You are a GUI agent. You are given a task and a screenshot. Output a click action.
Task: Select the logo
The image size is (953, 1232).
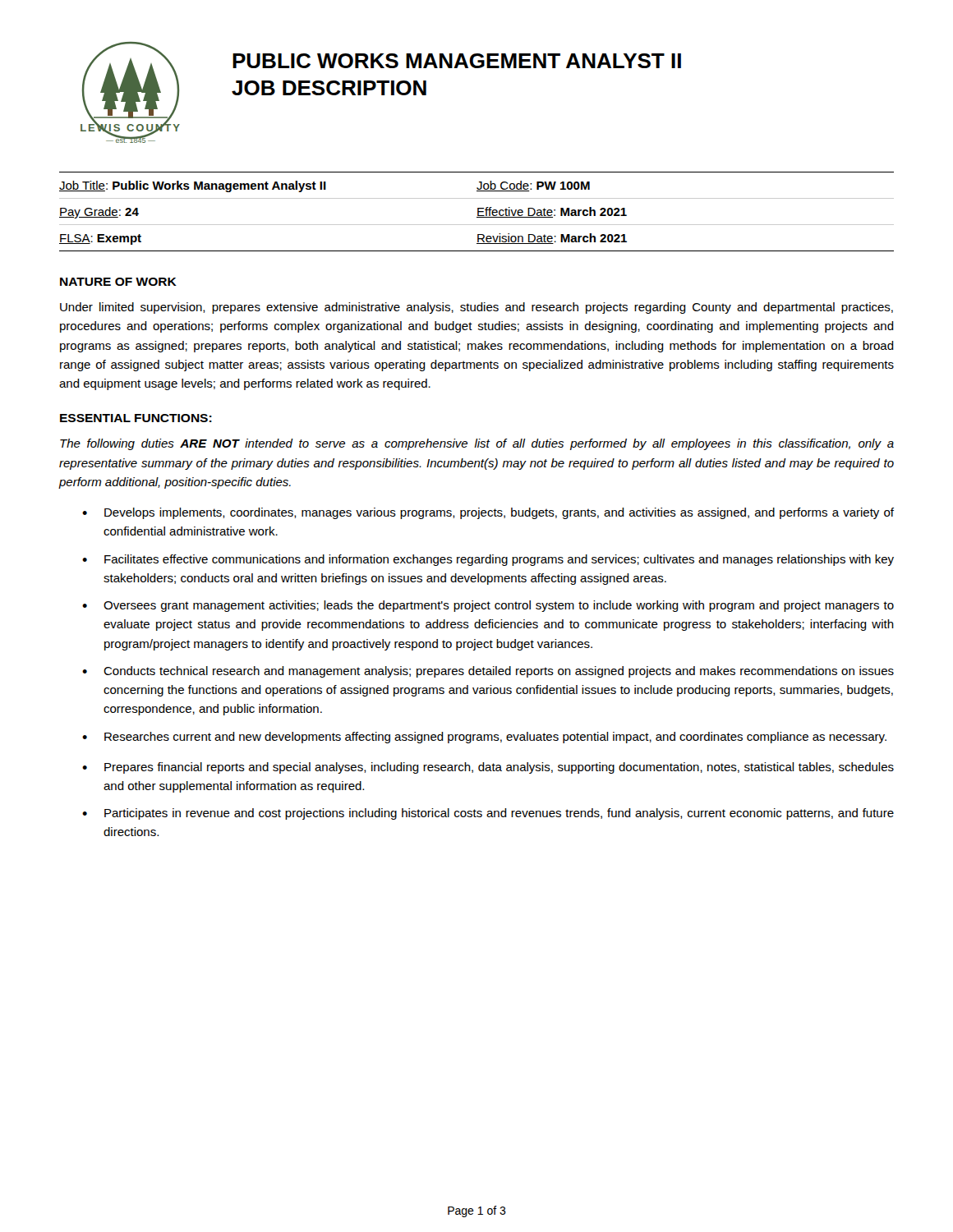pos(133,94)
